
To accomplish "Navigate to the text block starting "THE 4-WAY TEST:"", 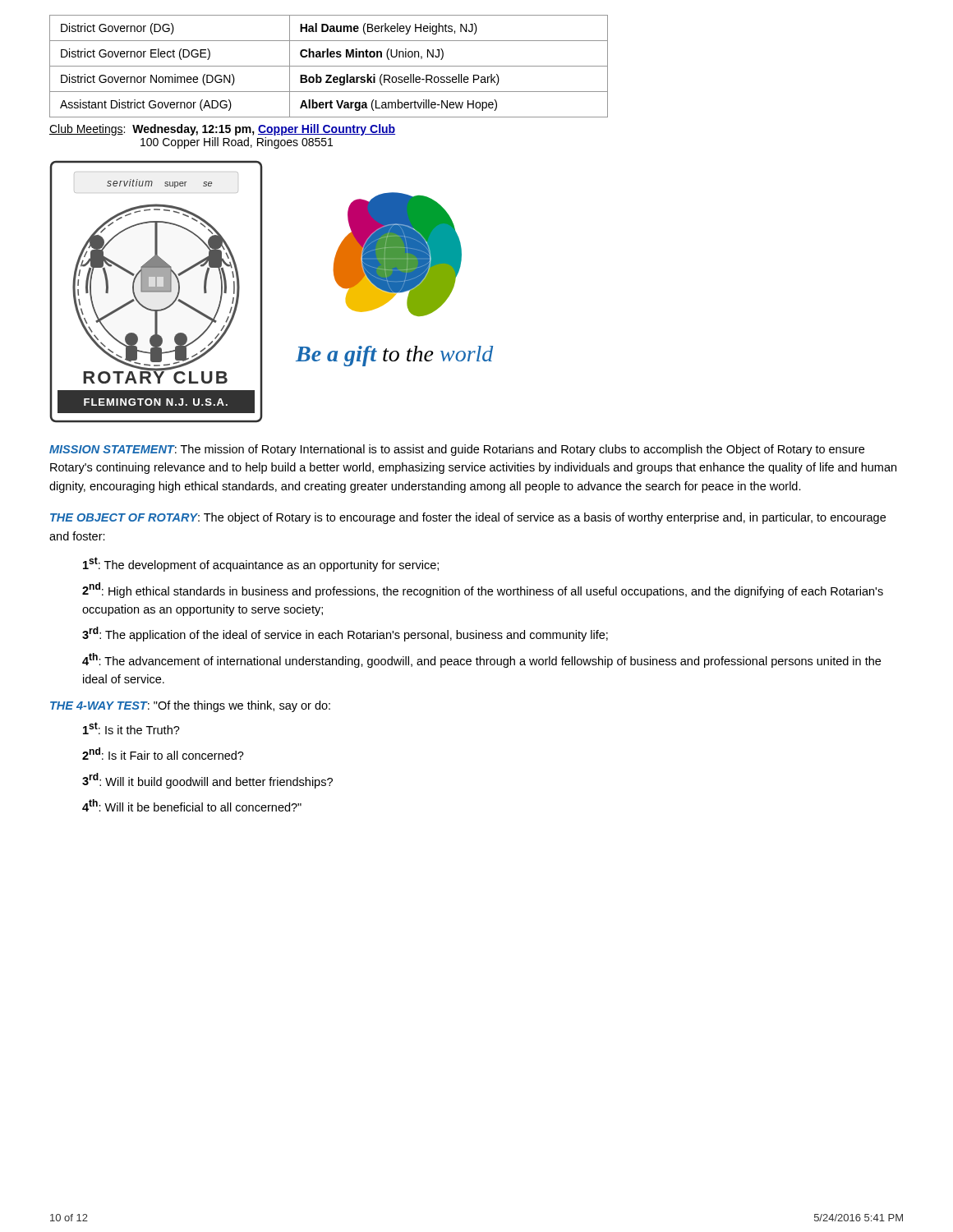I will pyautogui.click(x=190, y=706).
